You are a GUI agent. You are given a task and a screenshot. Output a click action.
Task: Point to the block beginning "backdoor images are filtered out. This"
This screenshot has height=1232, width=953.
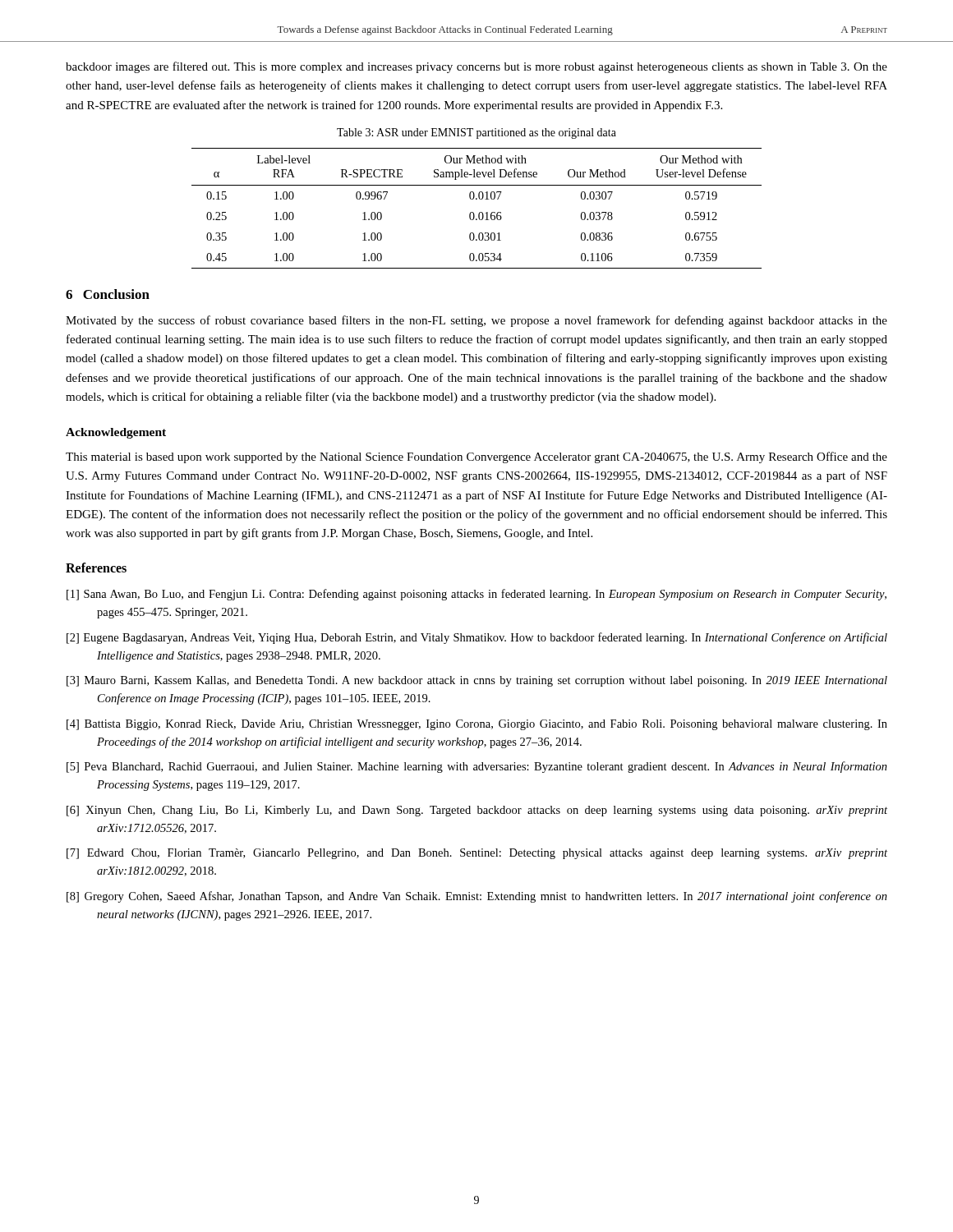476,86
